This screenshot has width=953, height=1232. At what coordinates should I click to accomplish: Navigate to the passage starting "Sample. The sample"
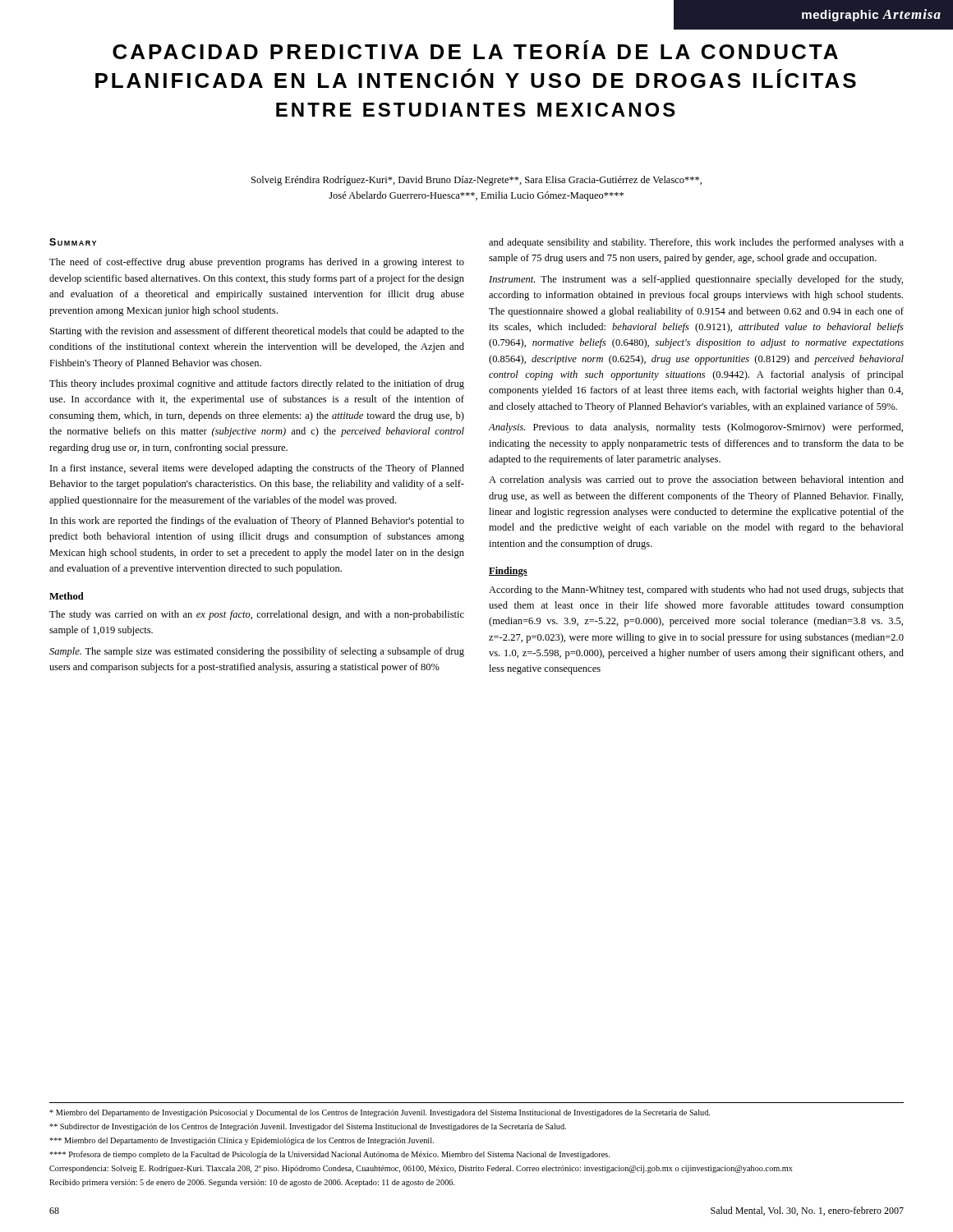(257, 659)
